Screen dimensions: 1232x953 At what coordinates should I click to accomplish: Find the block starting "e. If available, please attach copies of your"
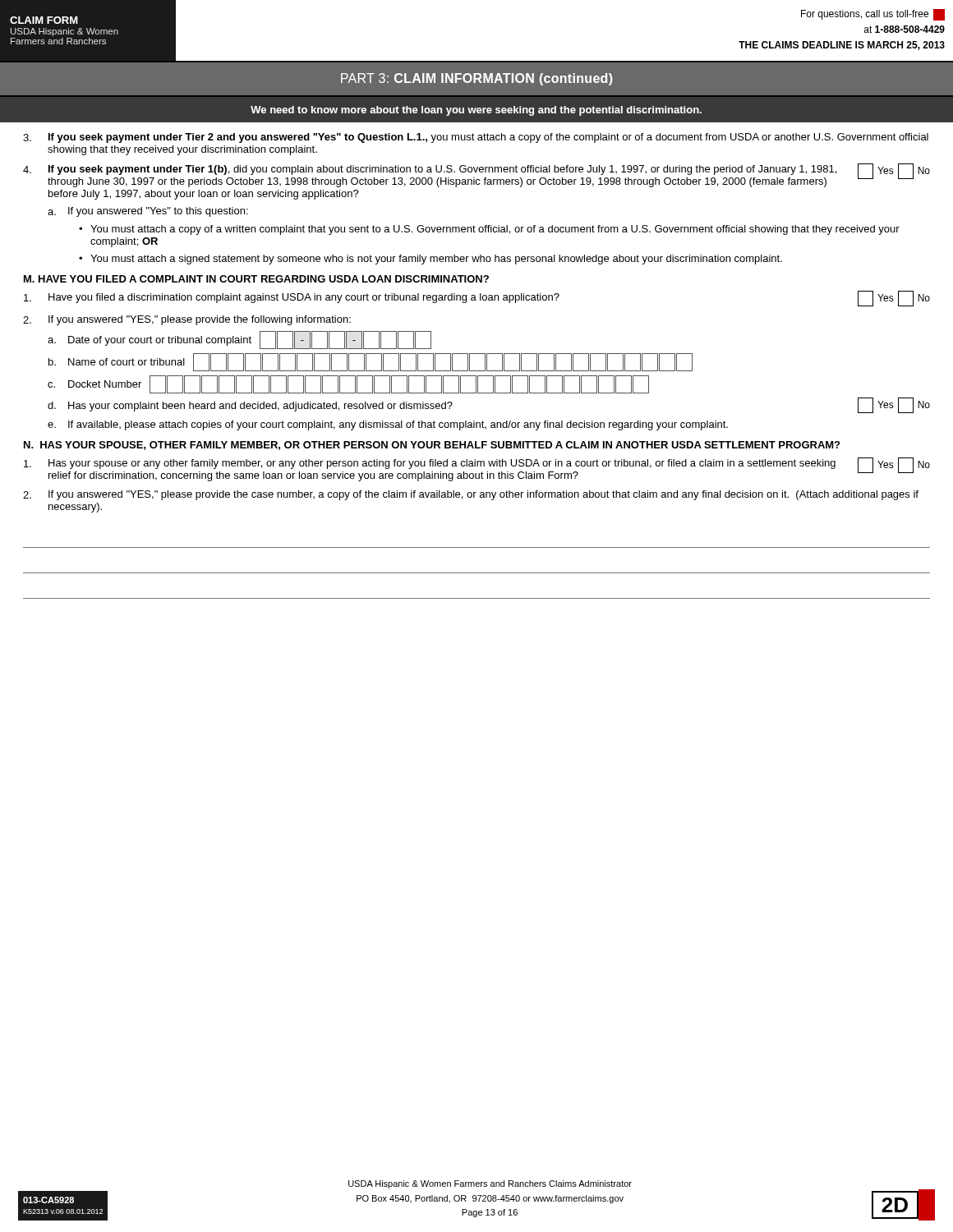(489, 424)
